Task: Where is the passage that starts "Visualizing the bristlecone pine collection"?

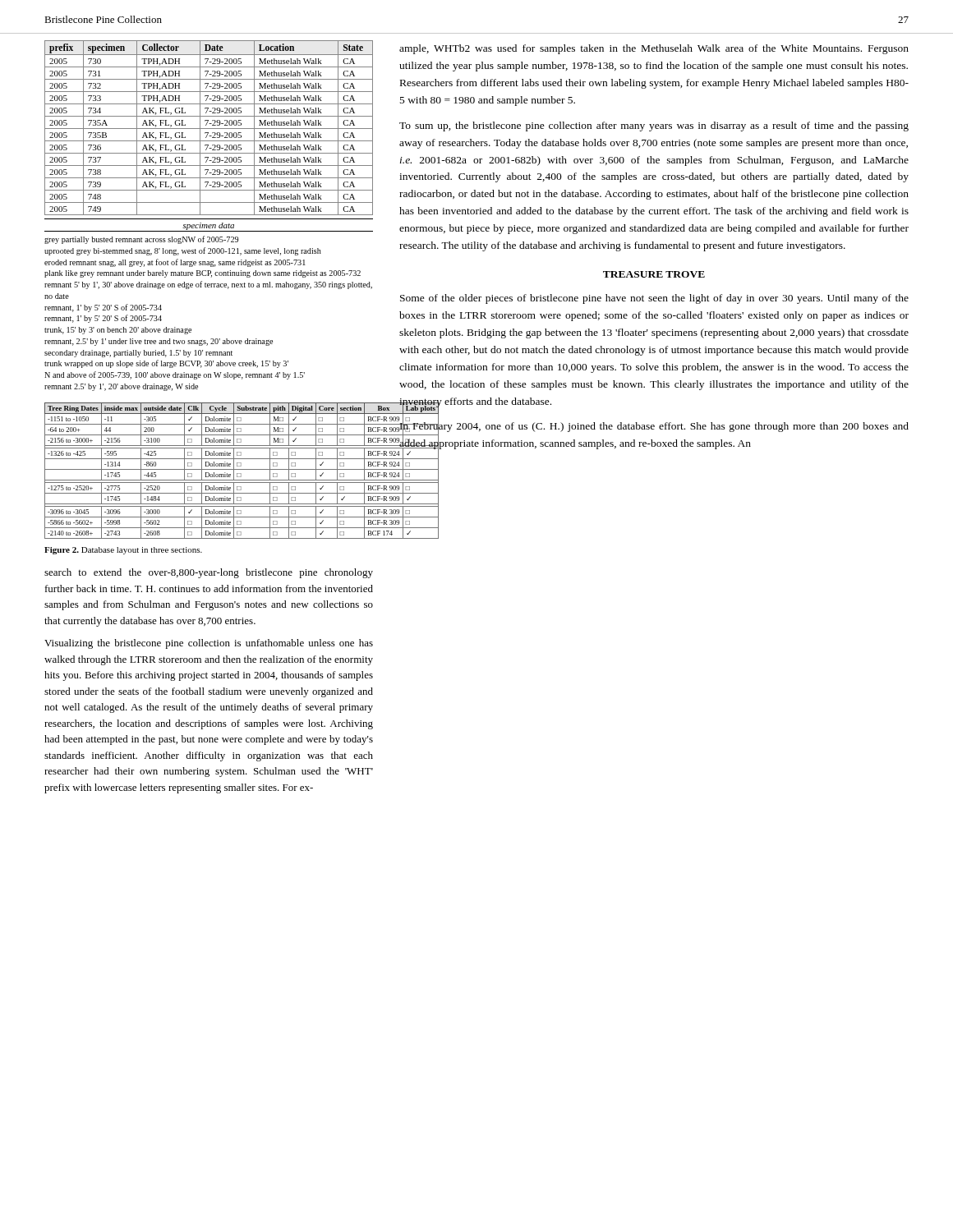Action: [209, 715]
